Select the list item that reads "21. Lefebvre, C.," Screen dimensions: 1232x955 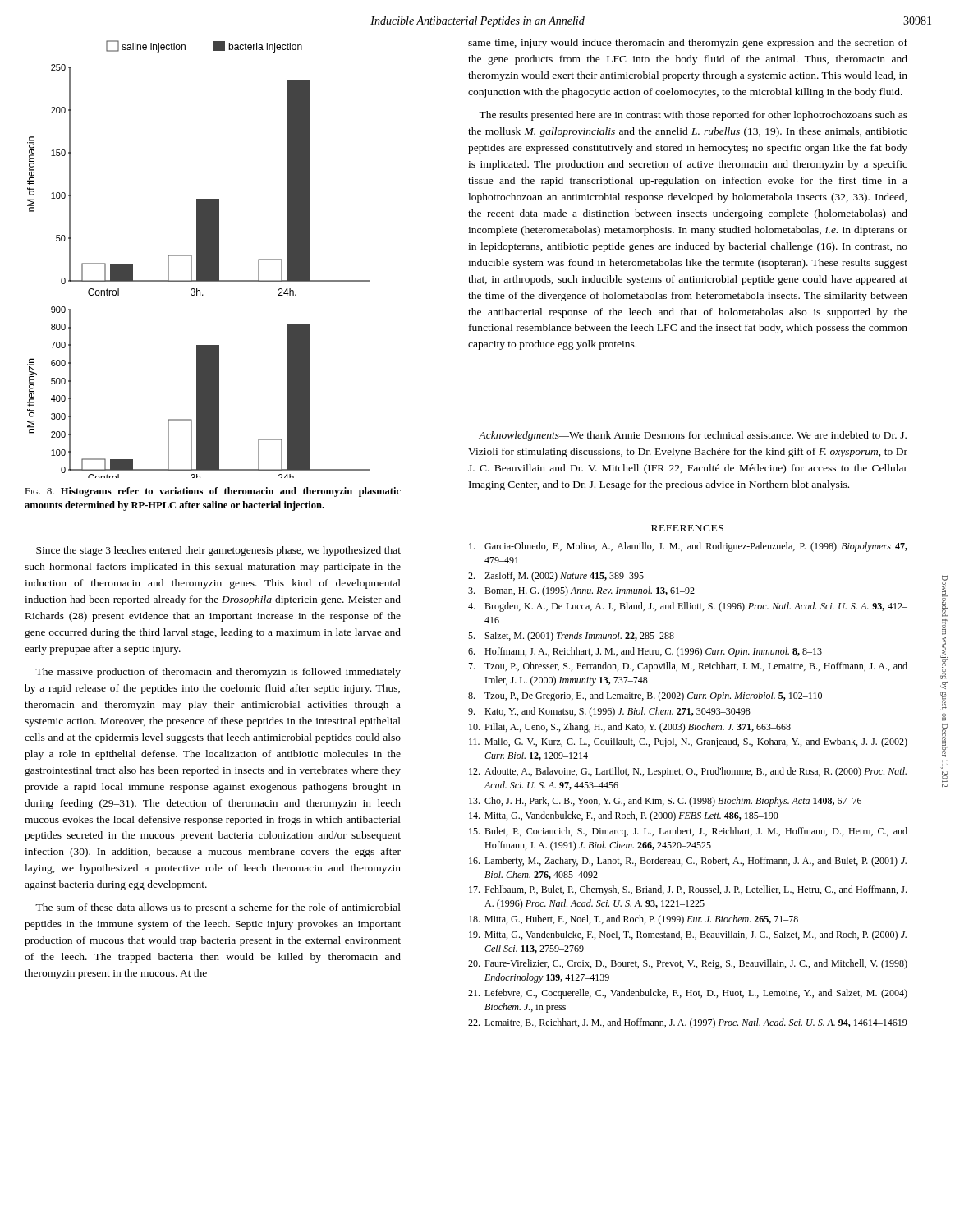coord(688,1000)
